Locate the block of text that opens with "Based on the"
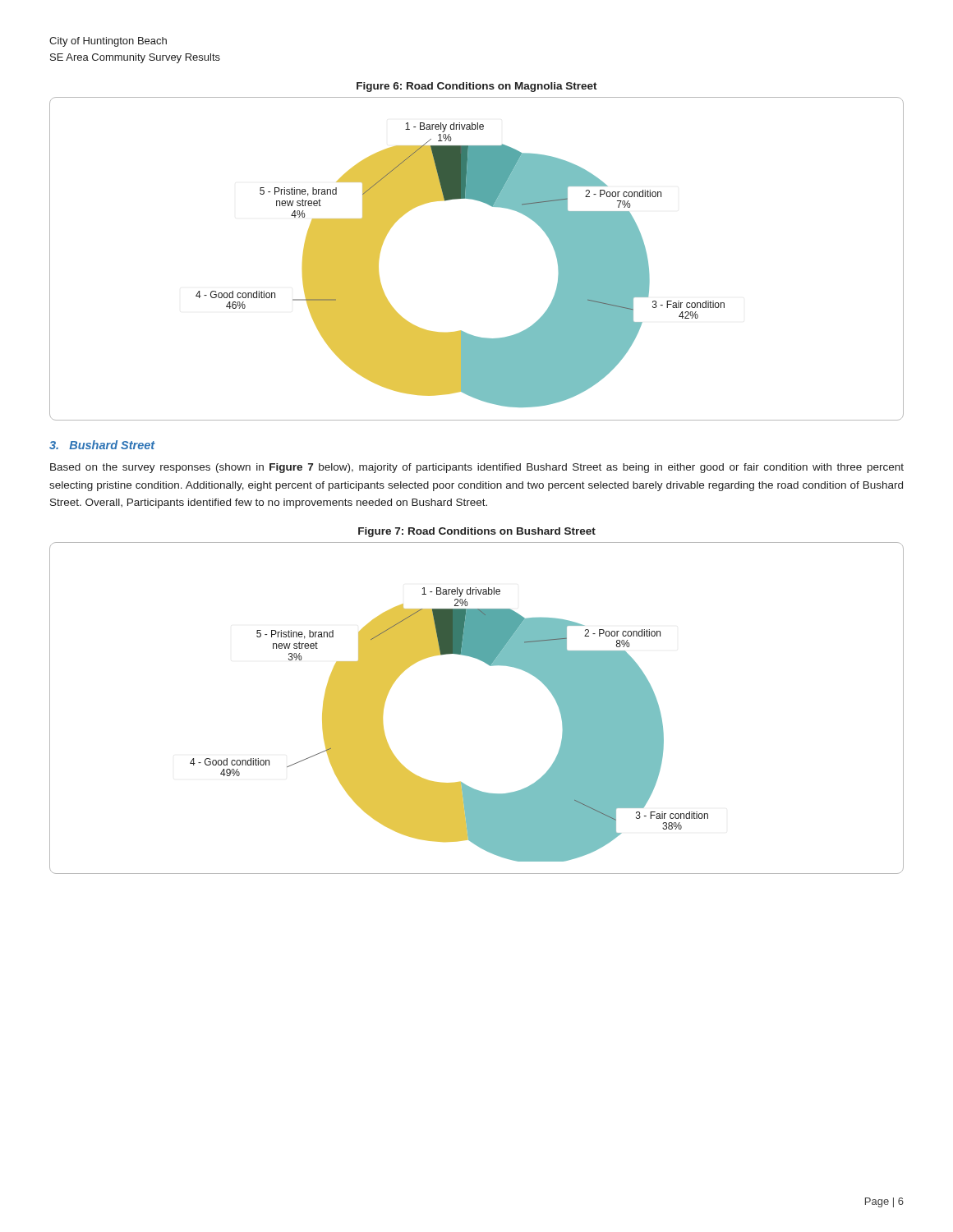Image resolution: width=953 pixels, height=1232 pixels. (x=476, y=485)
